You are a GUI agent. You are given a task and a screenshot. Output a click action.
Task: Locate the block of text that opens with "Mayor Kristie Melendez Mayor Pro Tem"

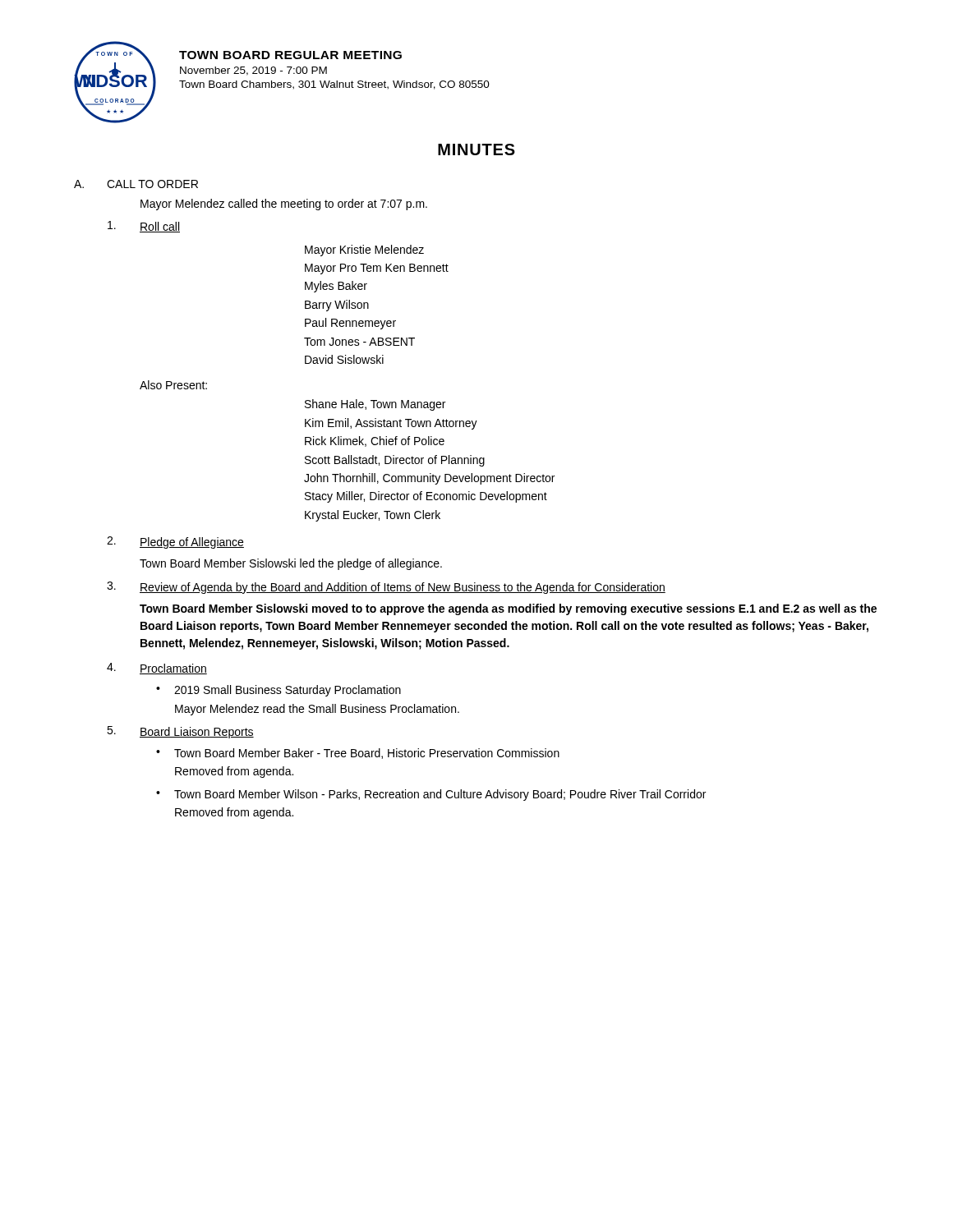coord(376,305)
